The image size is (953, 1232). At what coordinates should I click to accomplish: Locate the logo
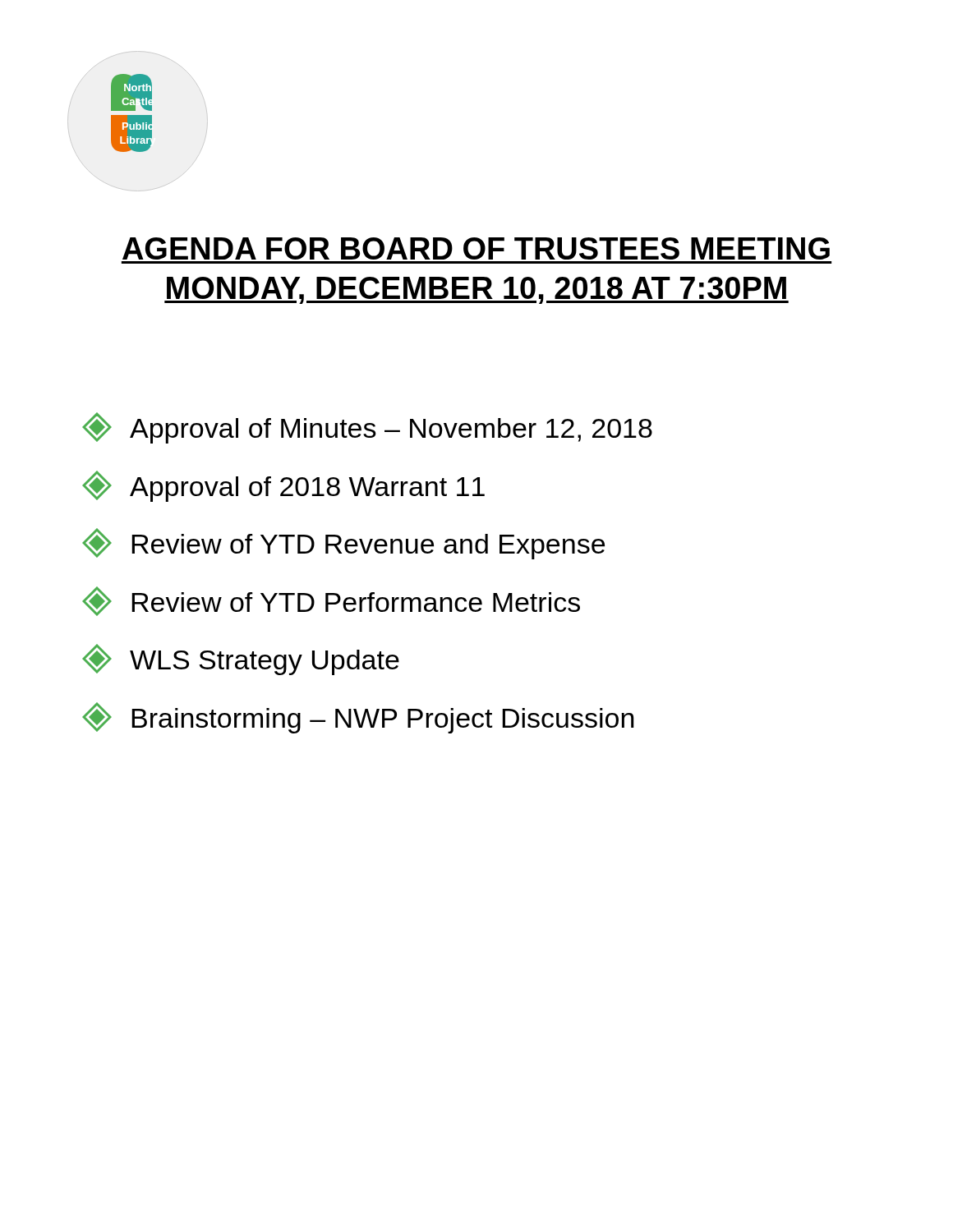pyautogui.click(x=138, y=123)
